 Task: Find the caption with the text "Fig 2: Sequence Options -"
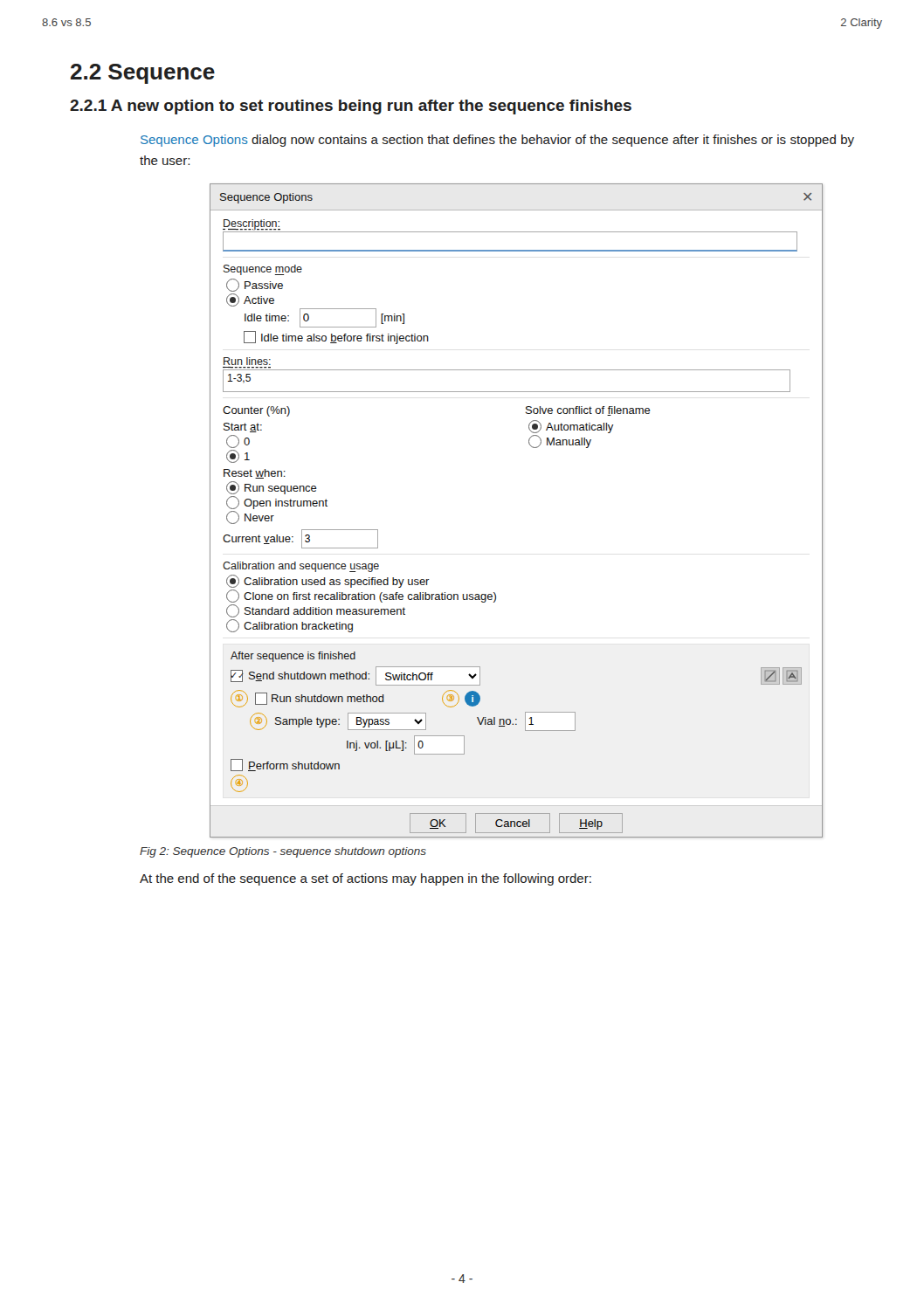click(283, 851)
